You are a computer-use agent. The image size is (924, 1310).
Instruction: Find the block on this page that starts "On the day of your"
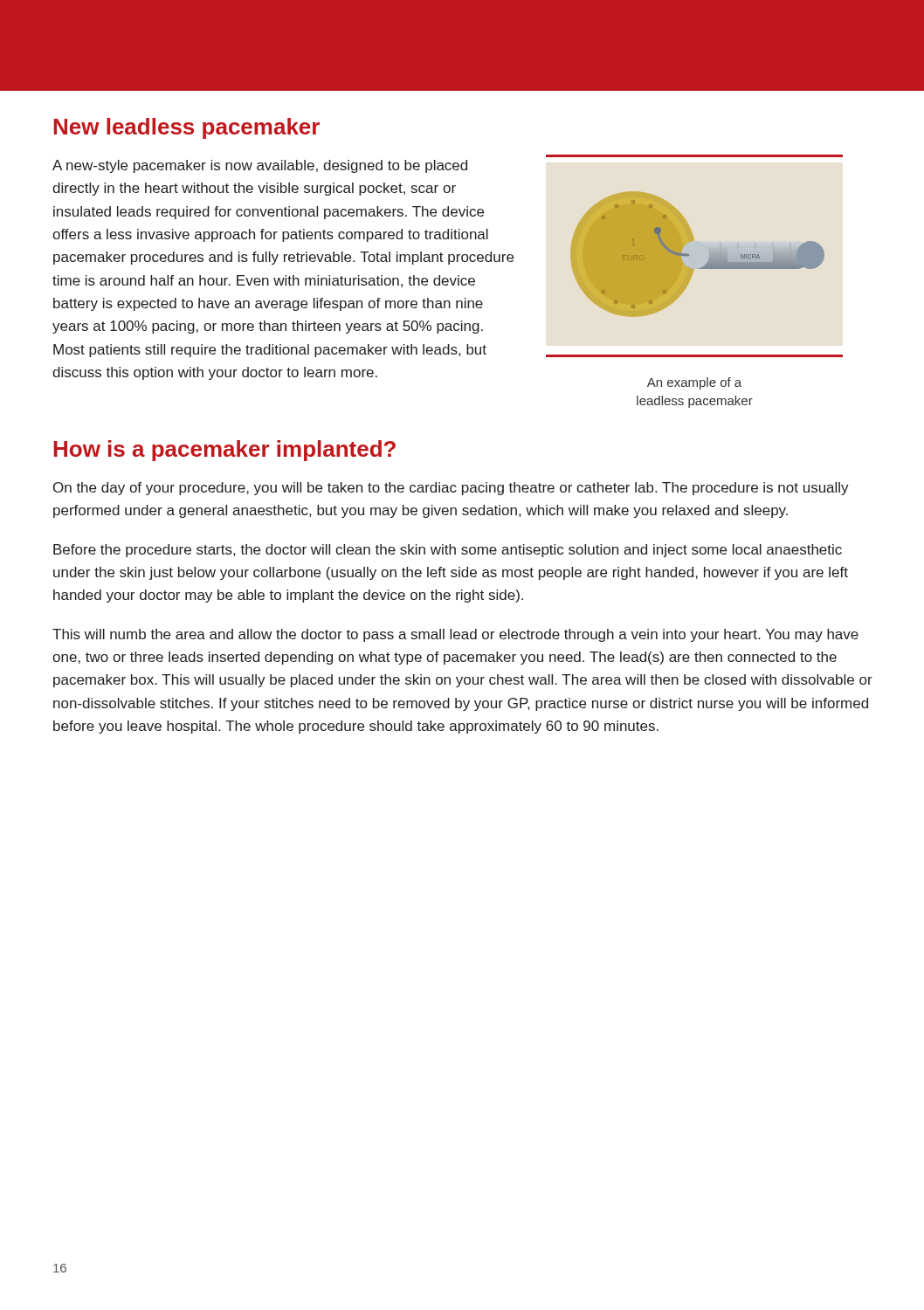[x=450, y=499]
